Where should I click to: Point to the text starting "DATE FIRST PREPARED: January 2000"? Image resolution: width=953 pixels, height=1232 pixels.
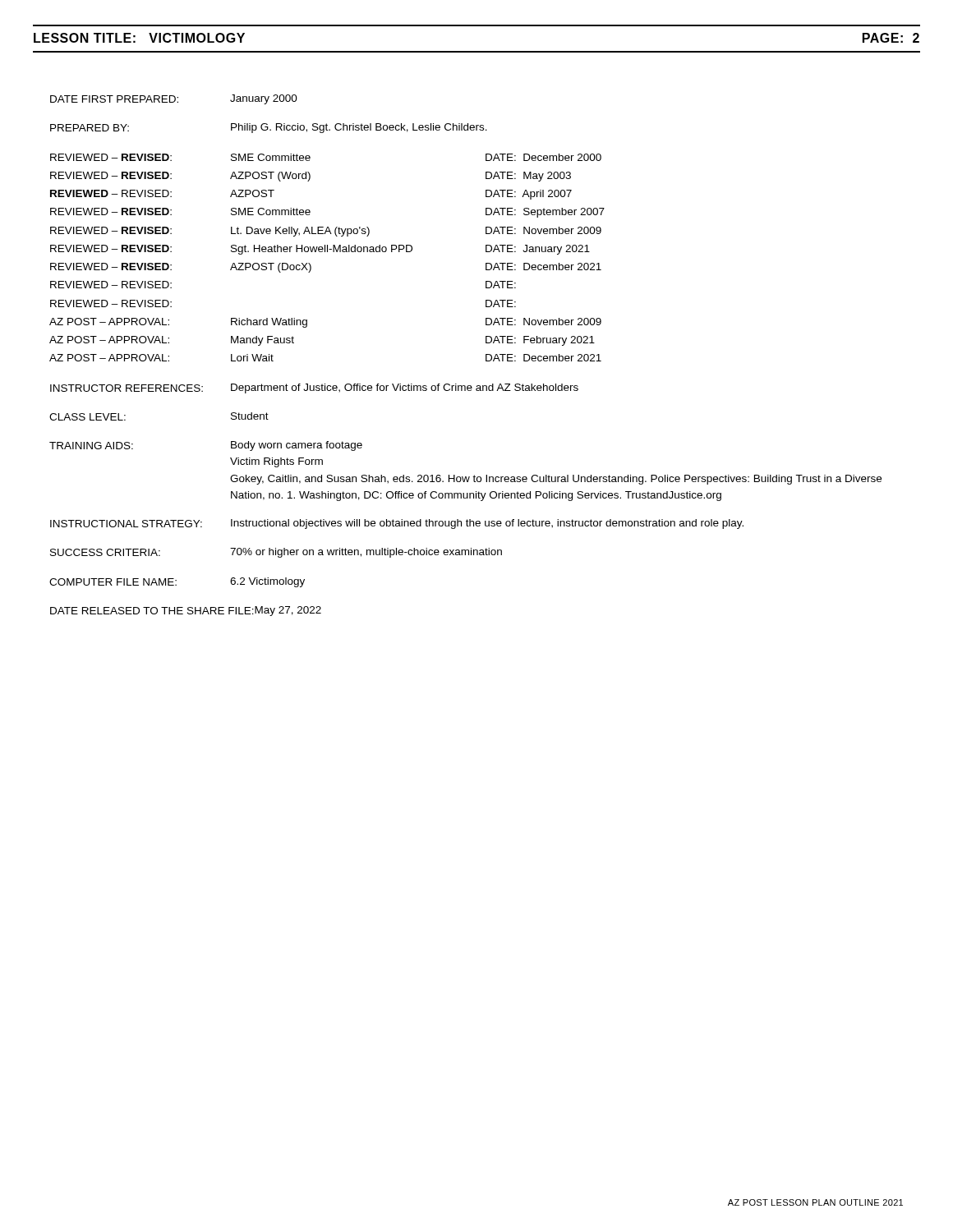tap(174, 99)
